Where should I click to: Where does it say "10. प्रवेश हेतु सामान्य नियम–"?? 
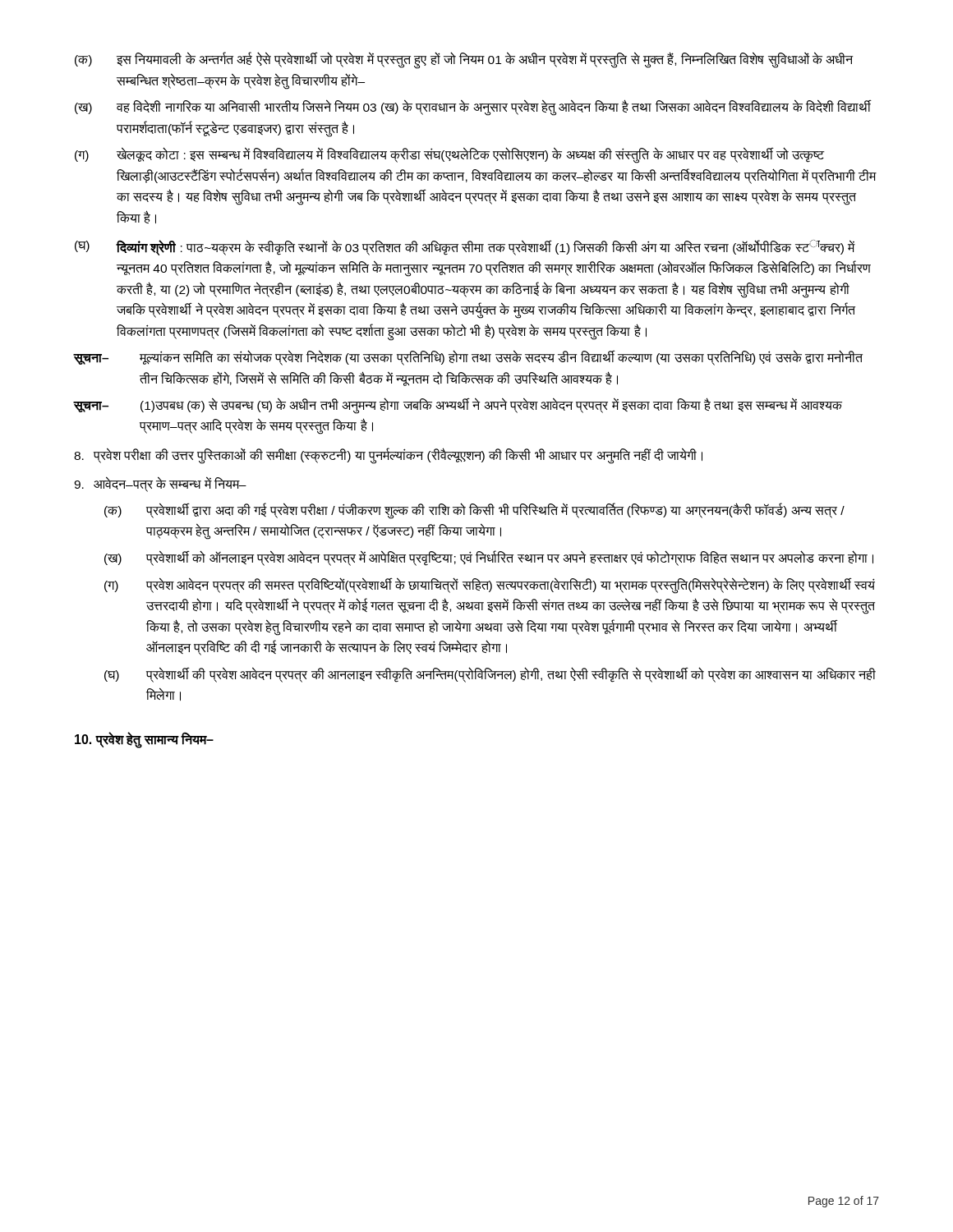click(144, 740)
